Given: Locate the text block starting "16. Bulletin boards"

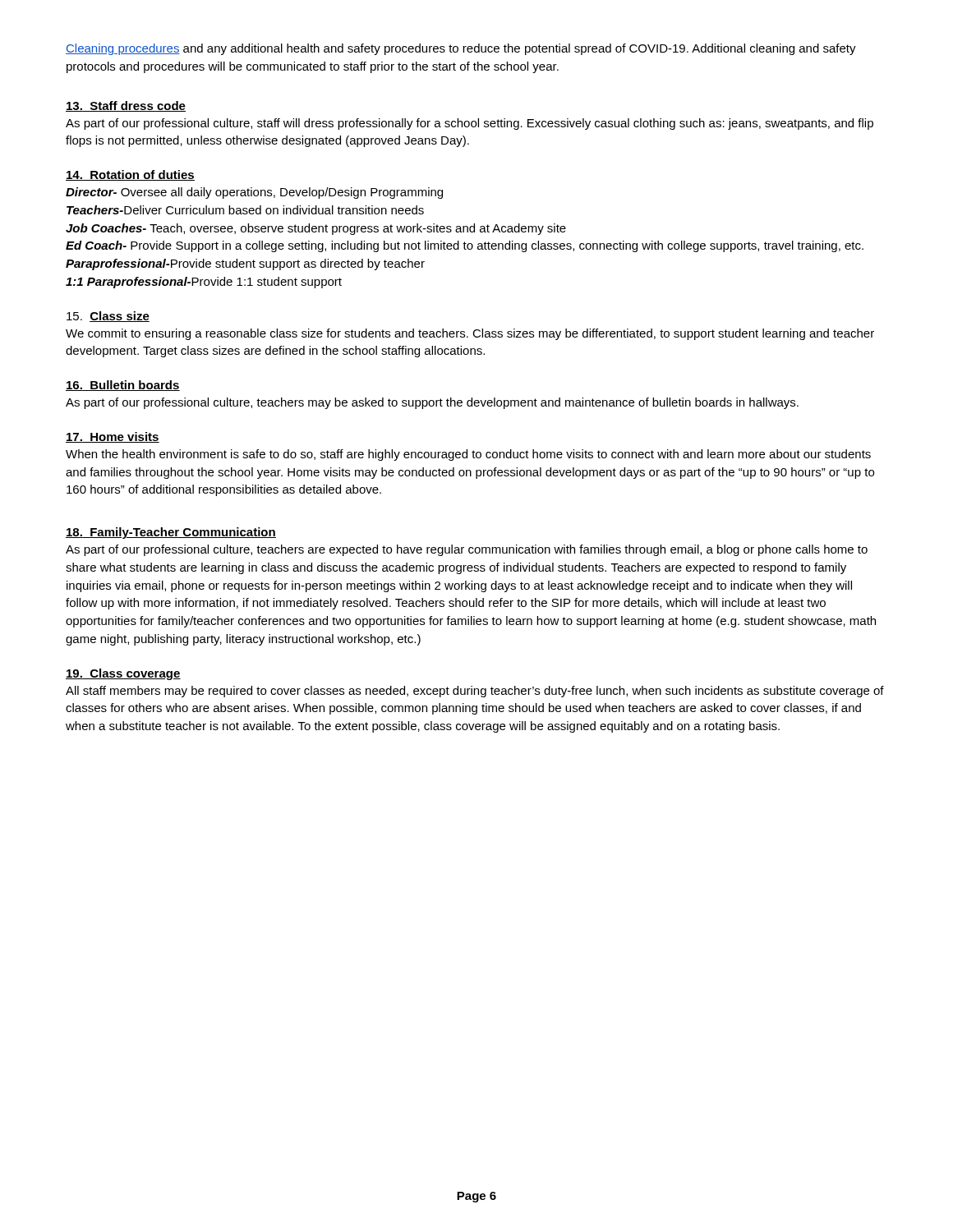Looking at the screenshot, I should pyautogui.click(x=123, y=385).
